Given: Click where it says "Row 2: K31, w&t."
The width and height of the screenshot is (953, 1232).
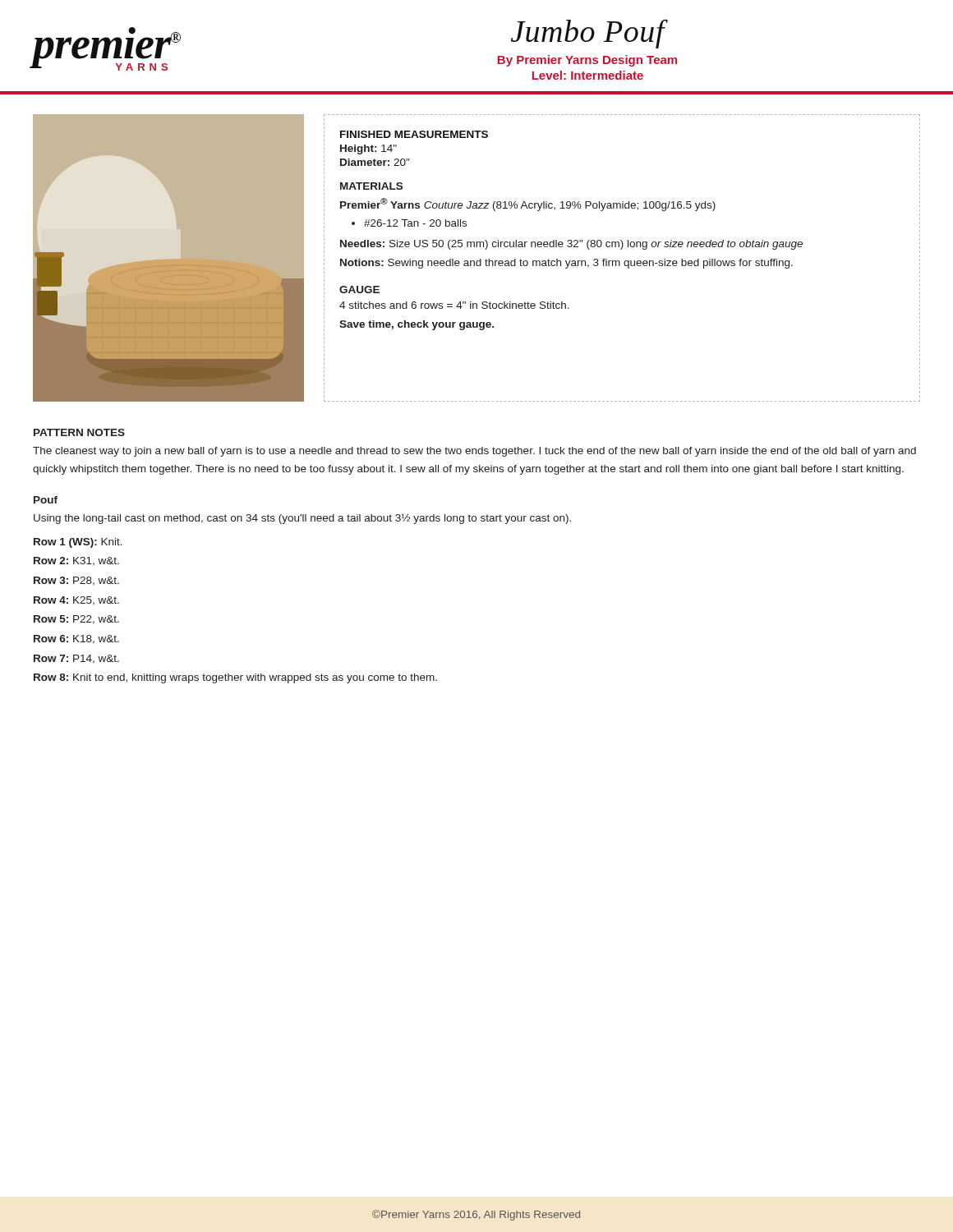Looking at the screenshot, I should [x=76, y=561].
